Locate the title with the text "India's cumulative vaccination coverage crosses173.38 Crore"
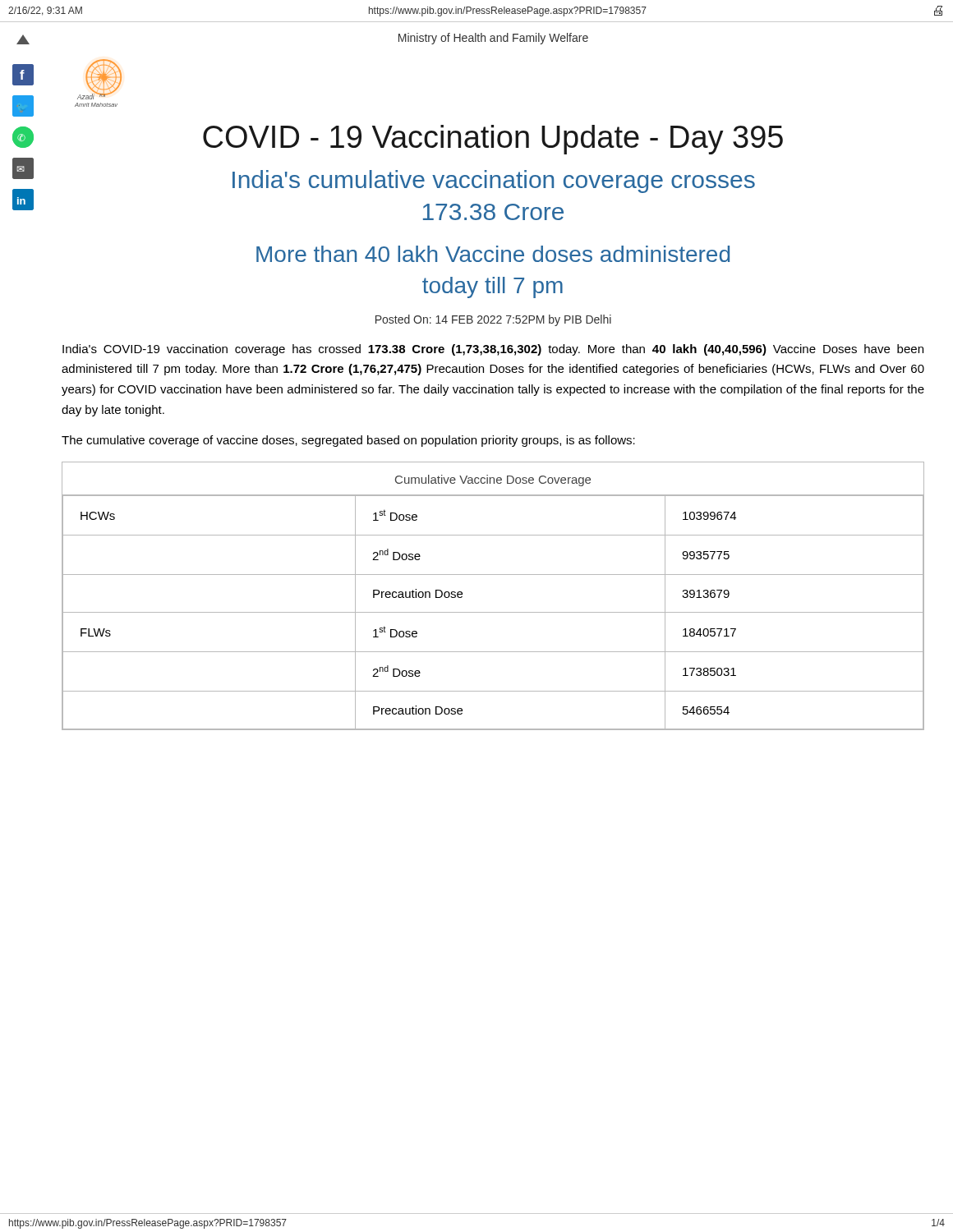This screenshot has height=1232, width=953. [493, 196]
